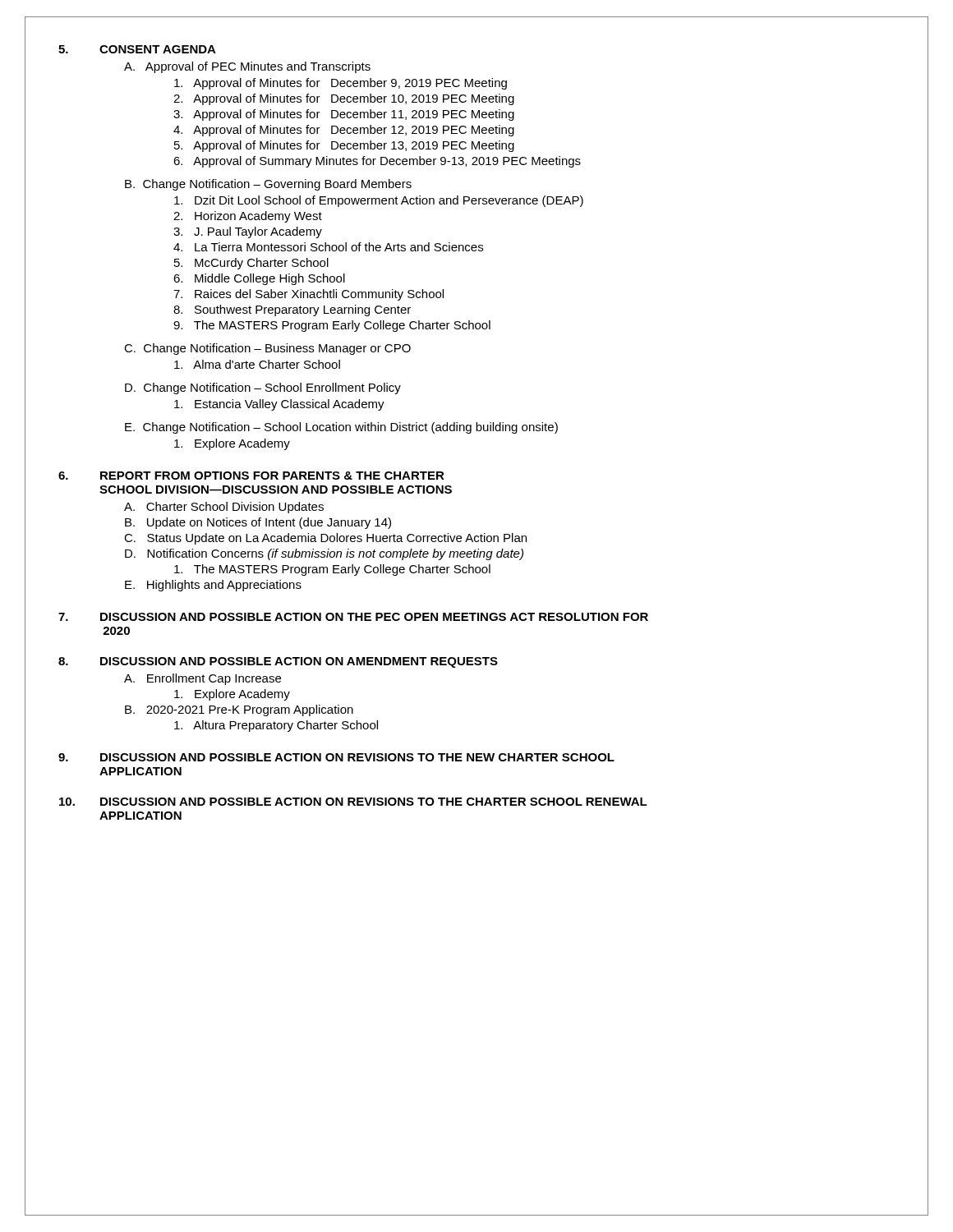Locate the list item that reads "Approval of Minutes for December"
The width and height of the screenshot is (953, 1232).
coord(341,83)
